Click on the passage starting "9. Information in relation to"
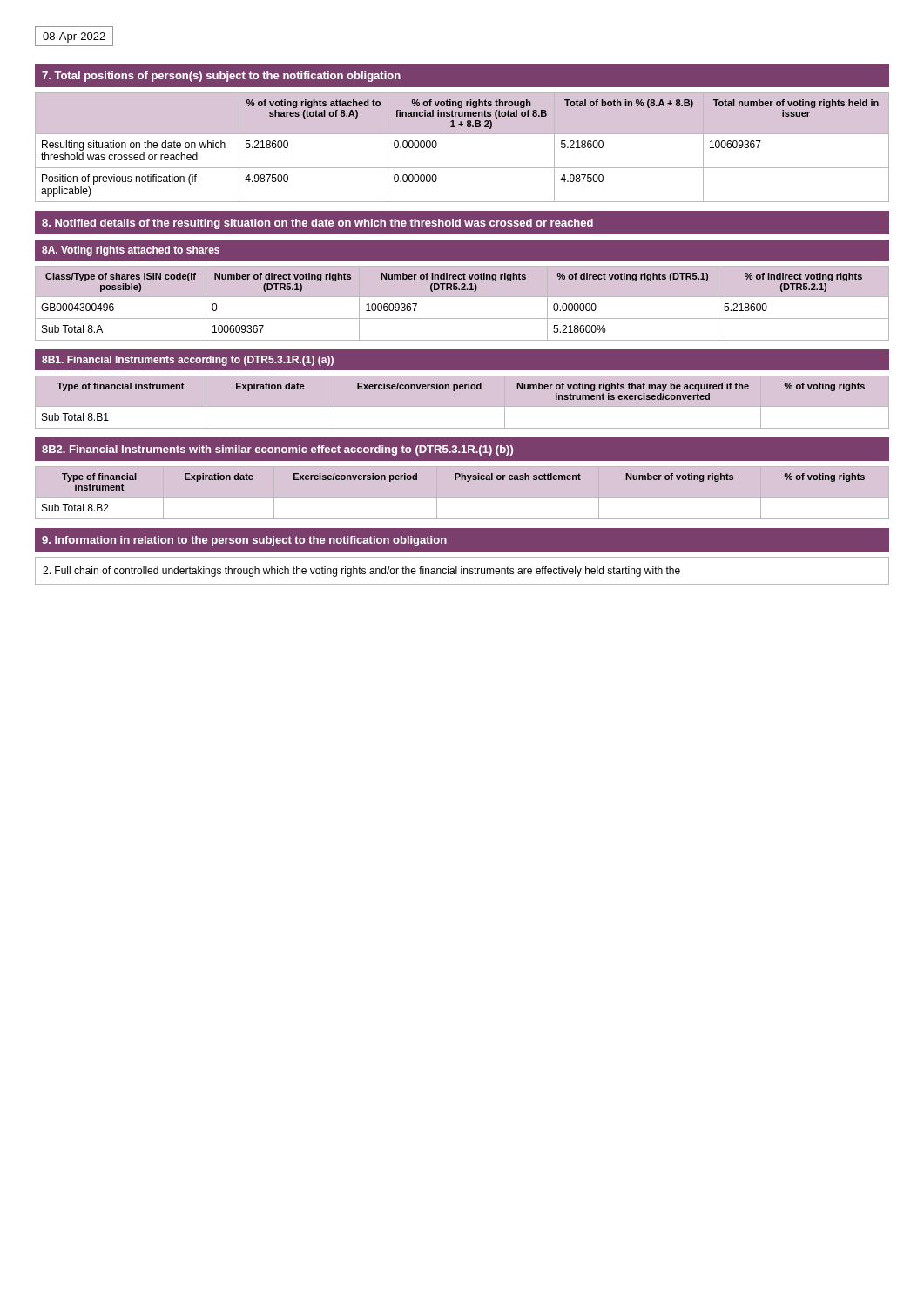Screen dimensions: 1307x924 (x=244, y=540)
